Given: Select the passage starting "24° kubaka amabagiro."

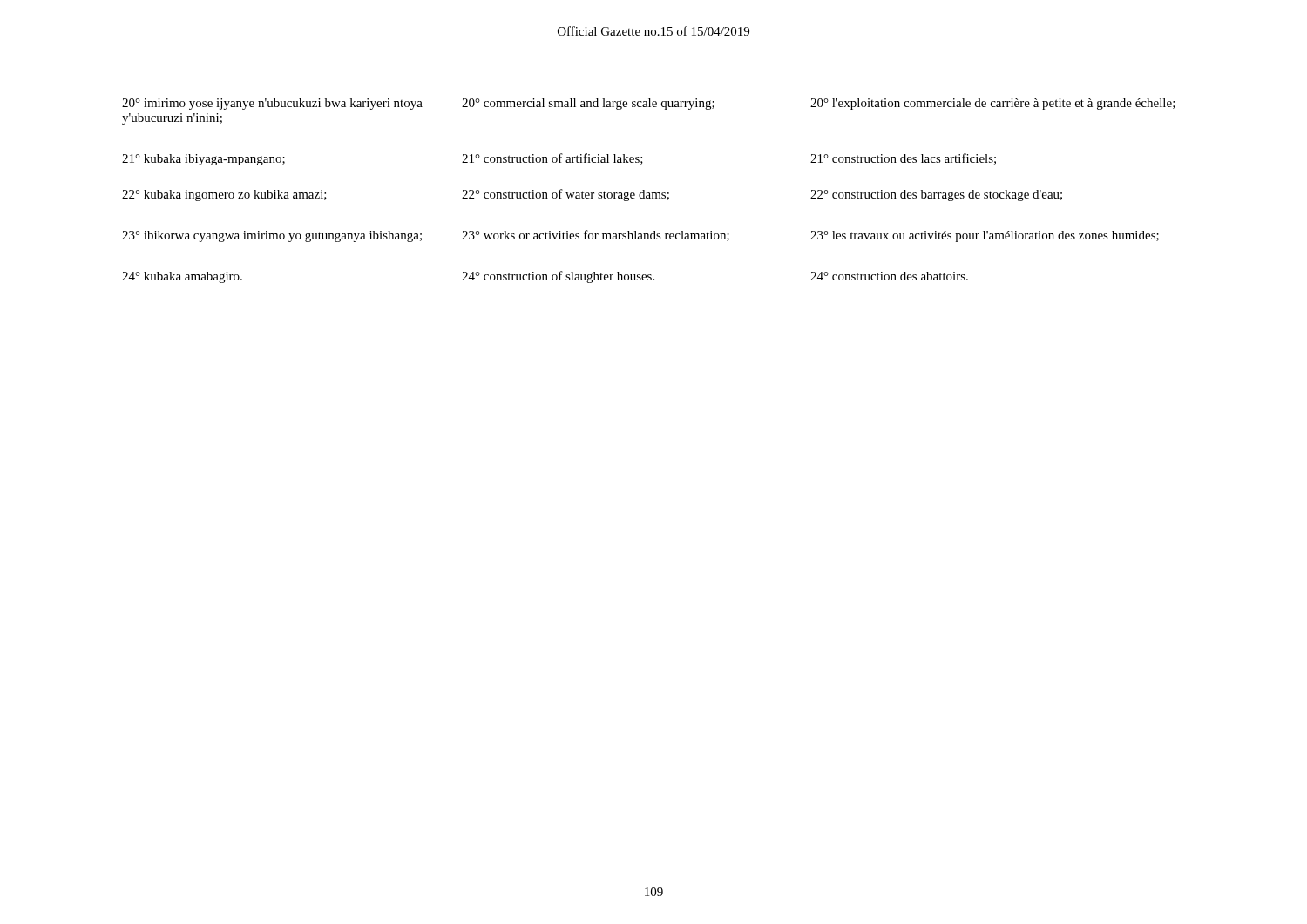Looking at the screenshot, I should (x=182, y=276).
